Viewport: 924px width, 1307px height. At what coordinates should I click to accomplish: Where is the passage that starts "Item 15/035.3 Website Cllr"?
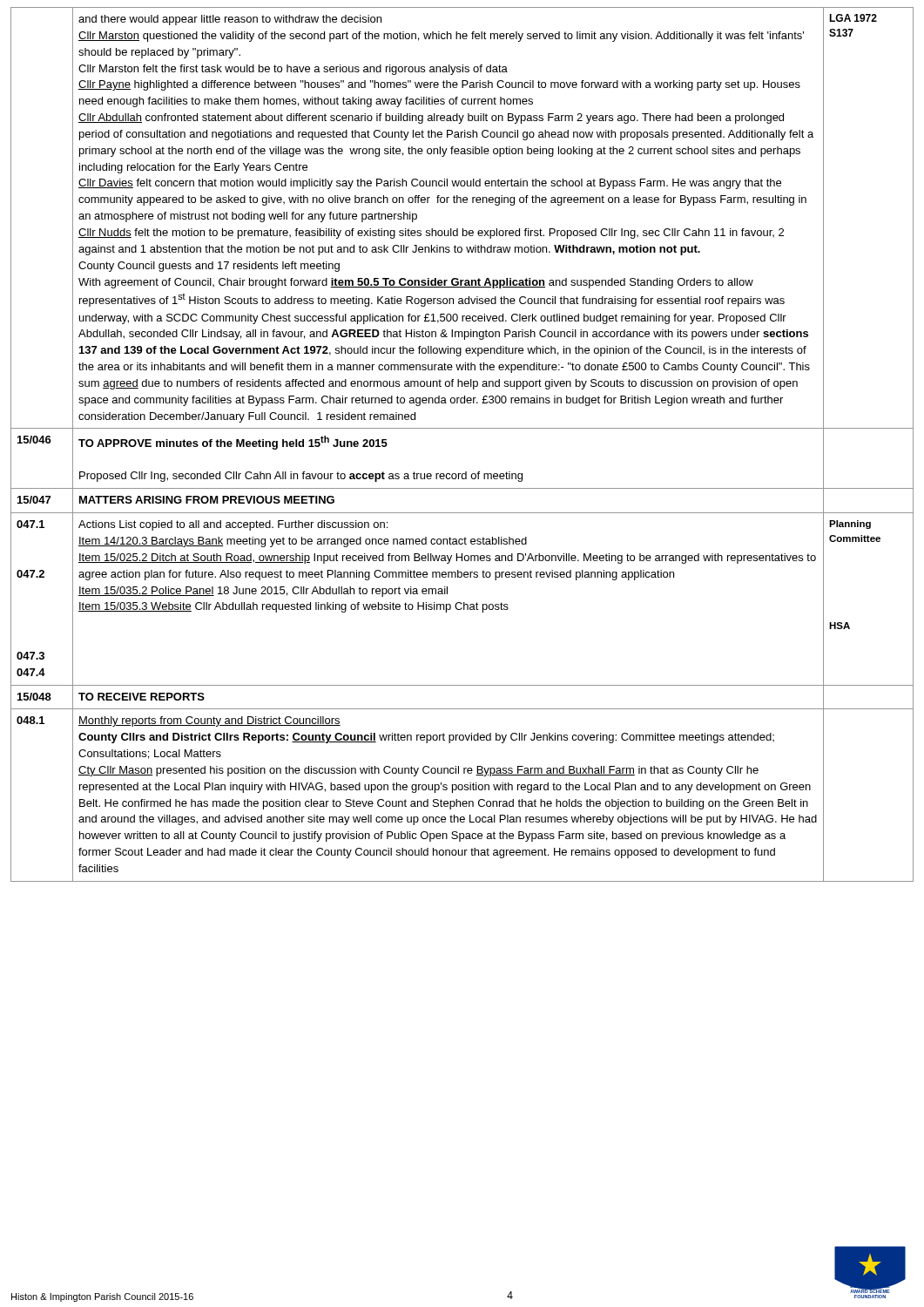294,606
